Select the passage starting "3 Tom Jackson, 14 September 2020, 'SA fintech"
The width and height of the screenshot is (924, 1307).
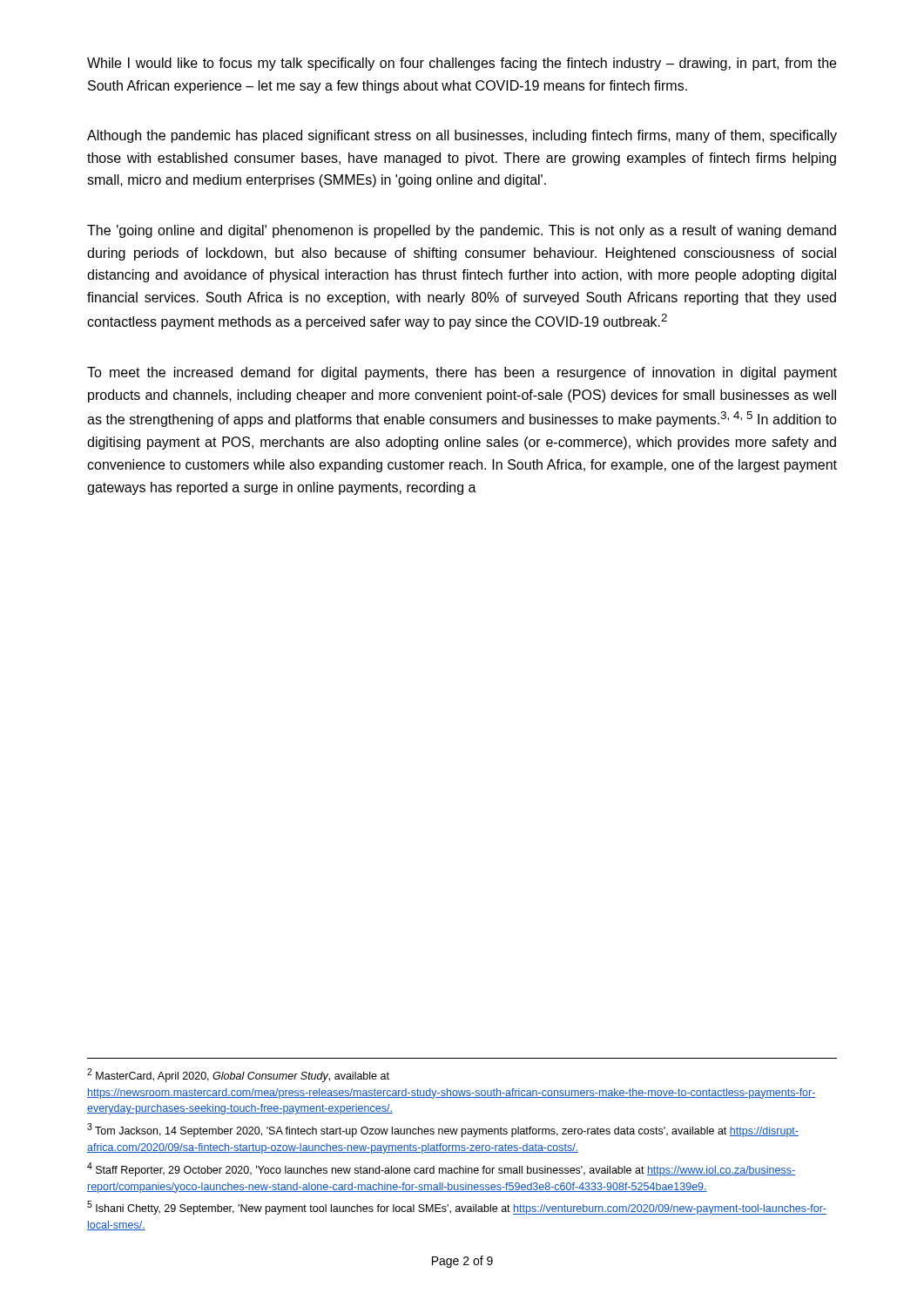pyautogui.click(x=443, y=1138)
